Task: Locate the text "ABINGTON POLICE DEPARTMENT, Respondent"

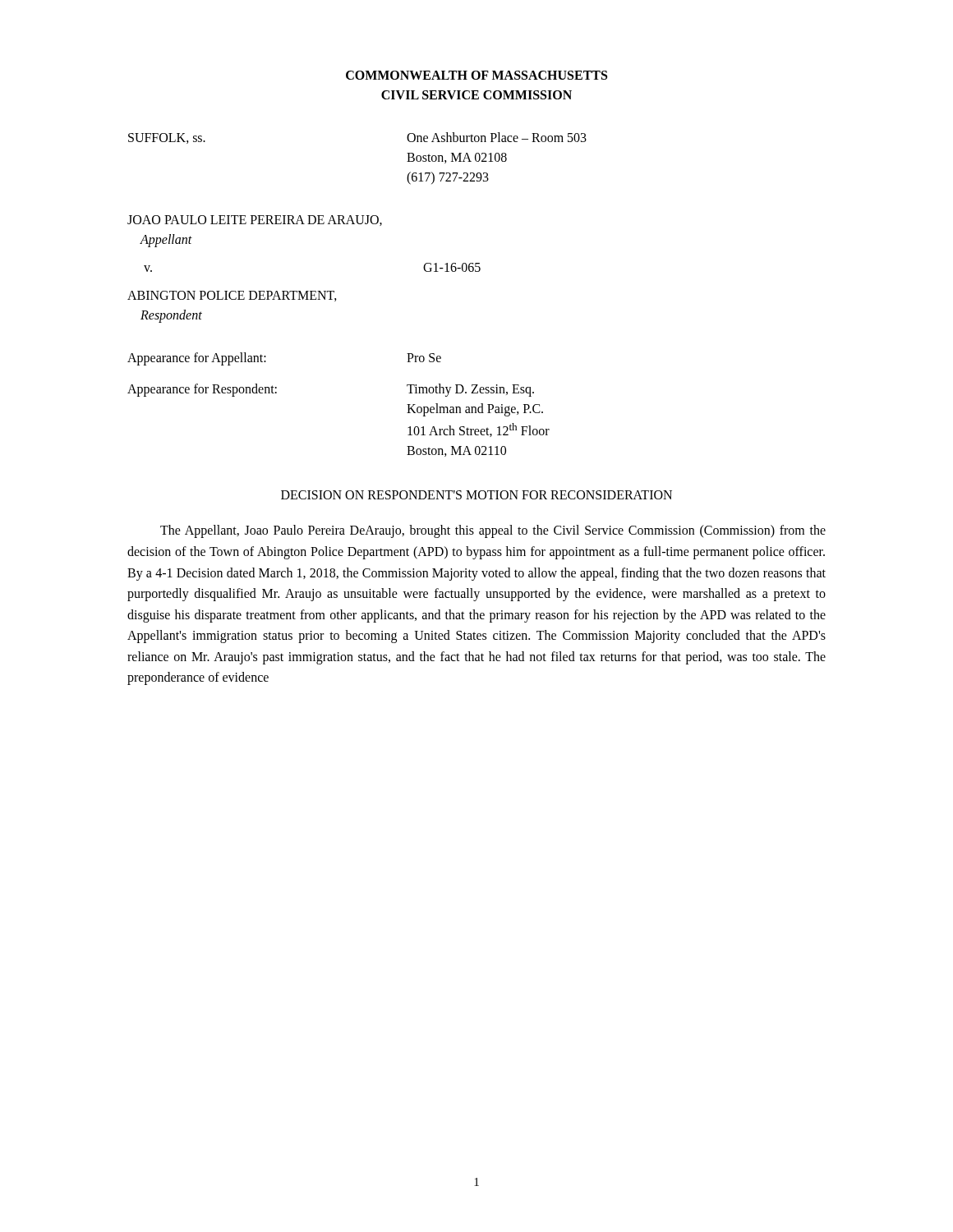Action: pos(232,305)
